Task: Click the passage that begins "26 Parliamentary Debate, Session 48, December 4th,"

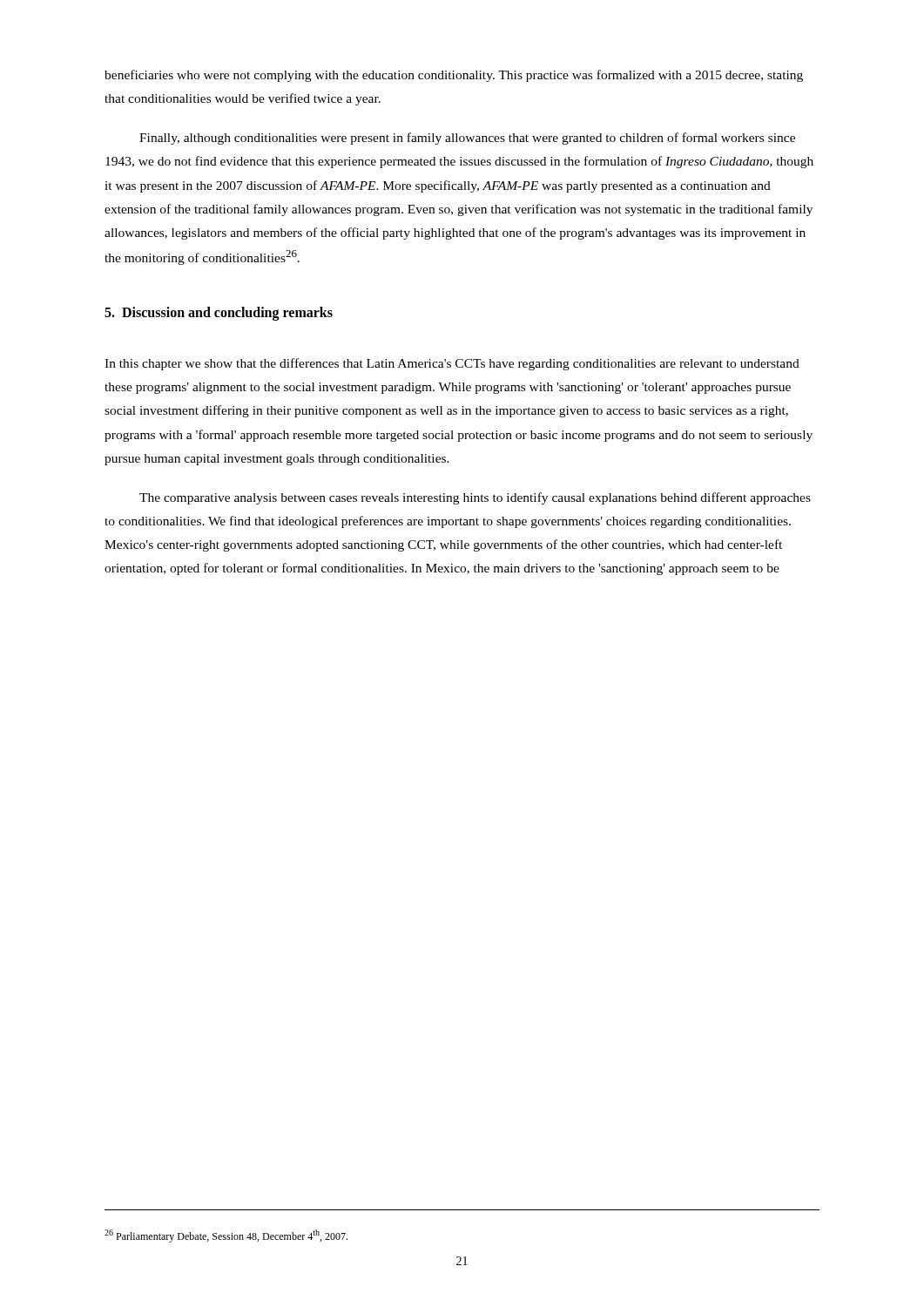Action: [x=226, y=1236]
